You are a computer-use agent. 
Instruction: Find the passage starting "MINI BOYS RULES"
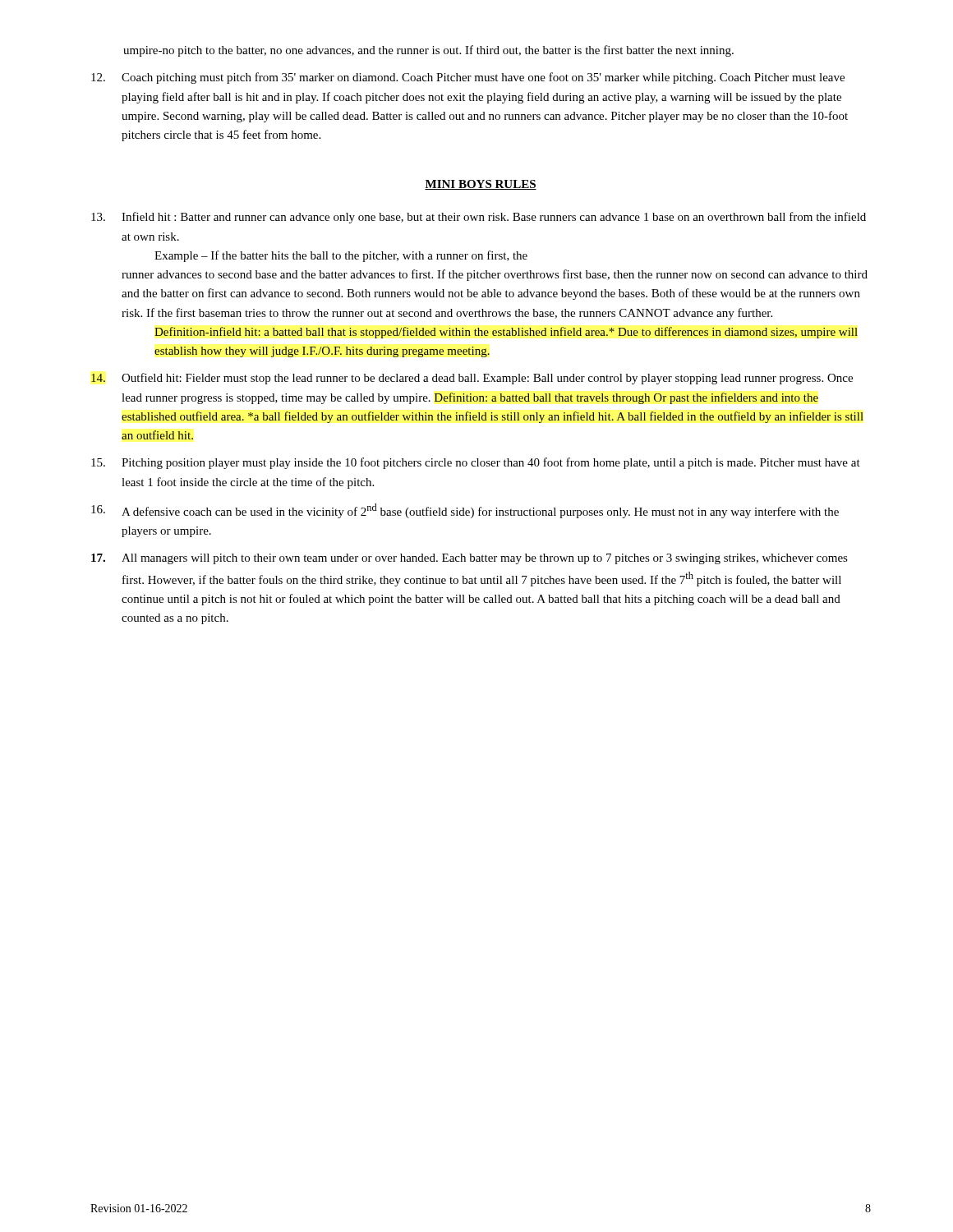pos(481,184)
